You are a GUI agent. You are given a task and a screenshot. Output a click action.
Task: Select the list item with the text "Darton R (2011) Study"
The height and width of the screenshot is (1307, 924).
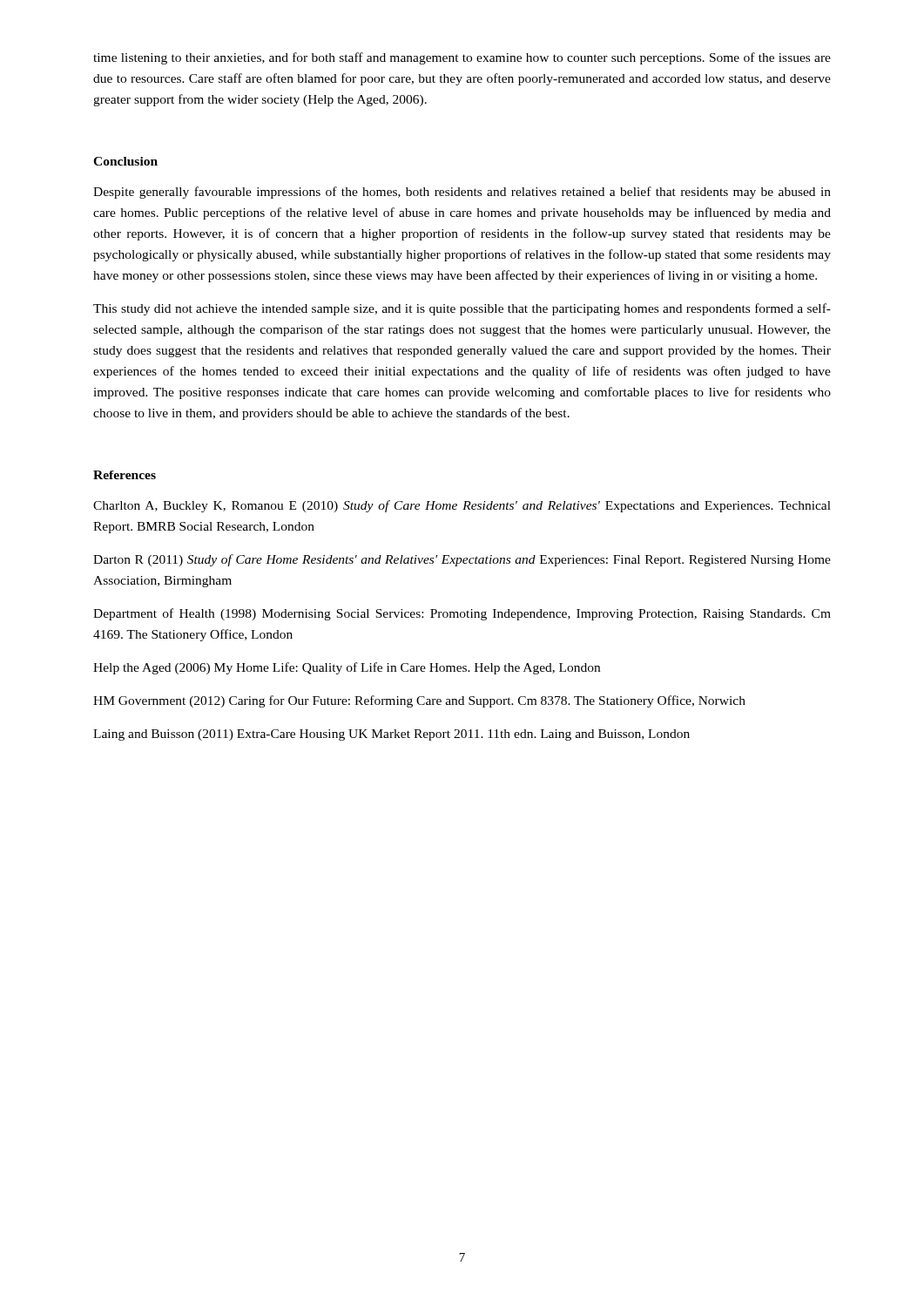462,570
